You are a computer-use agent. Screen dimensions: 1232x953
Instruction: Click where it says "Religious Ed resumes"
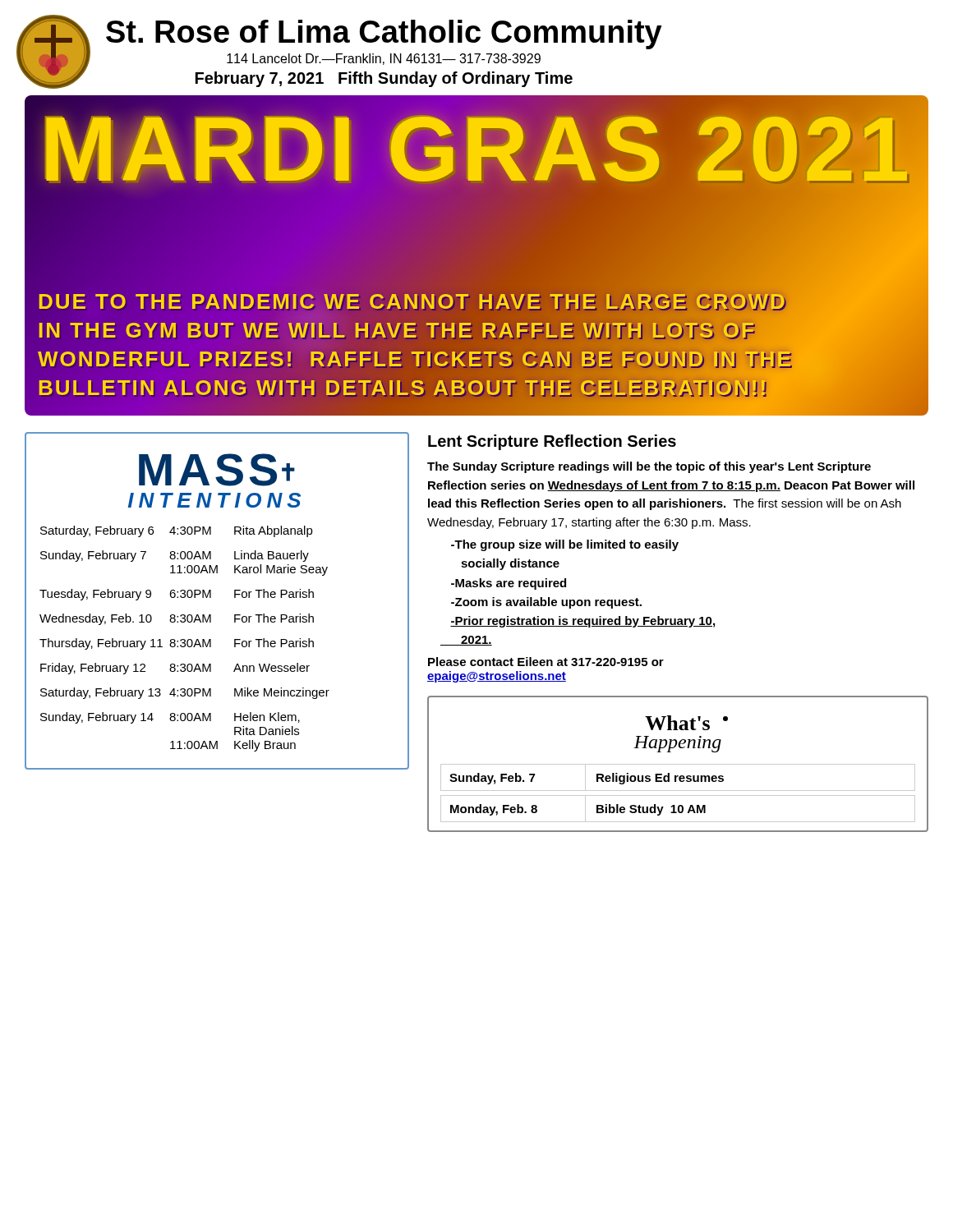[660, 777]
